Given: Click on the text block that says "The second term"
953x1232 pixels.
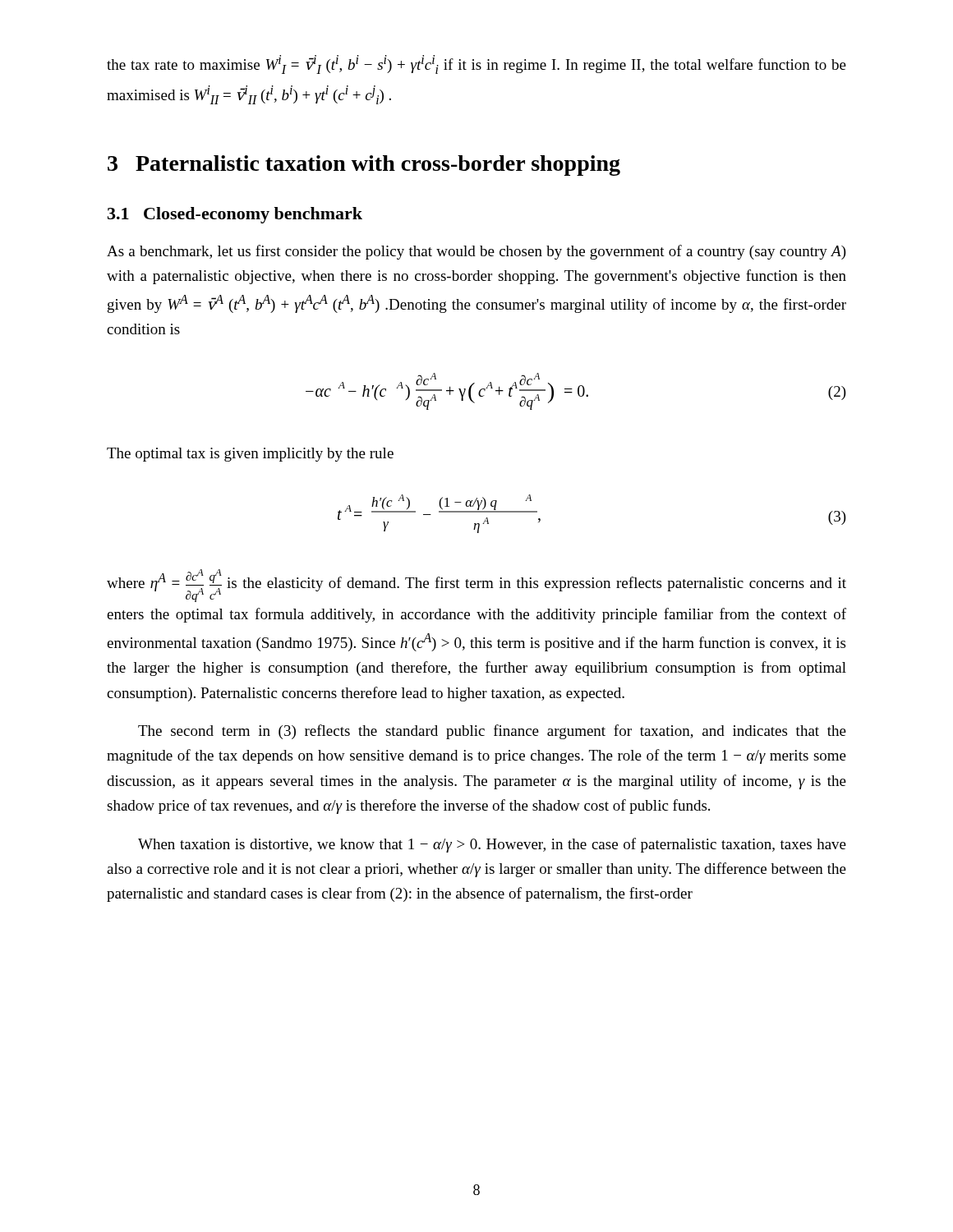Looking at the screenshot, I should coord(476,768).
